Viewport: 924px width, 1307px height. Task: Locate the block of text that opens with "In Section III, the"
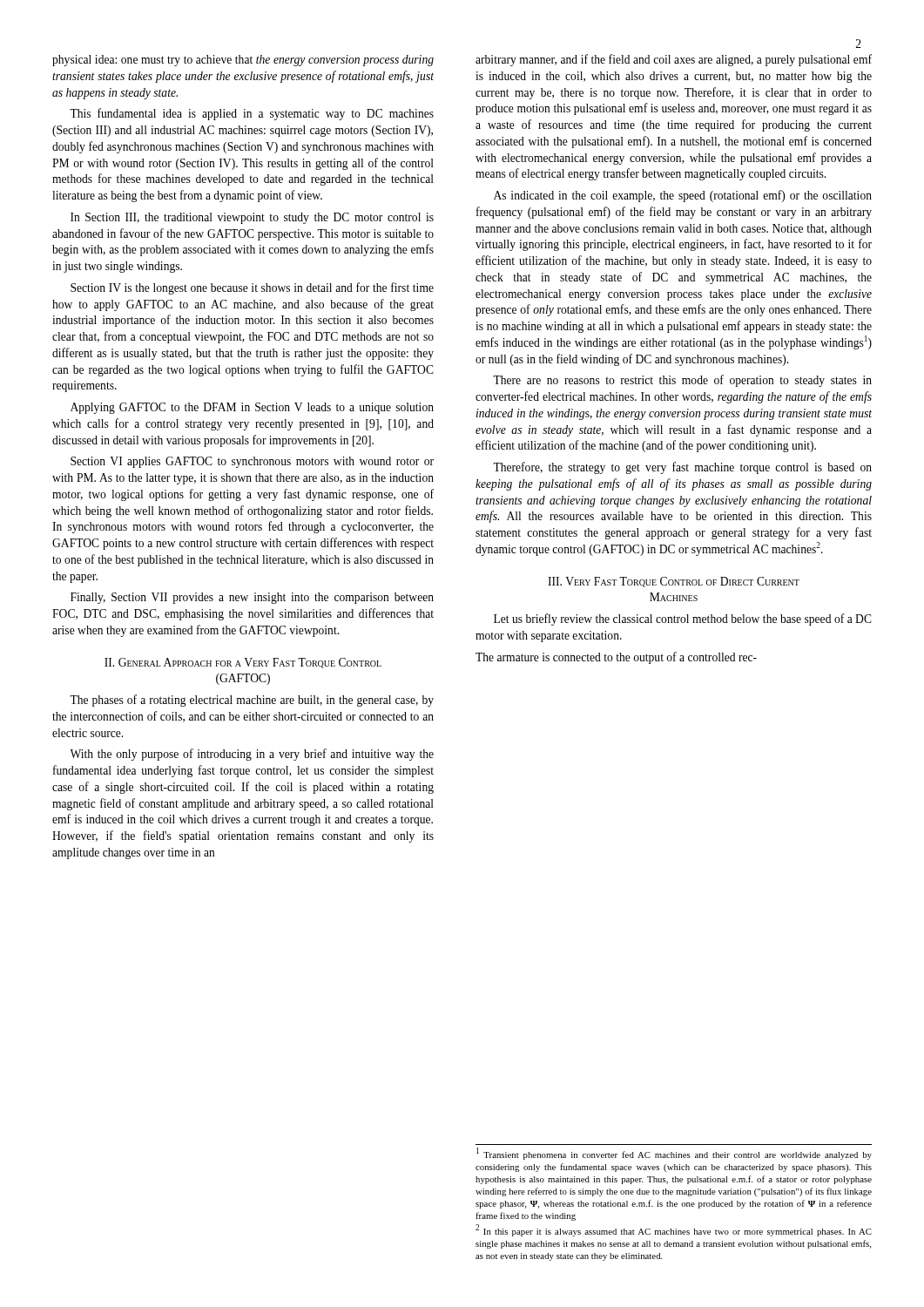pos(243,242)
